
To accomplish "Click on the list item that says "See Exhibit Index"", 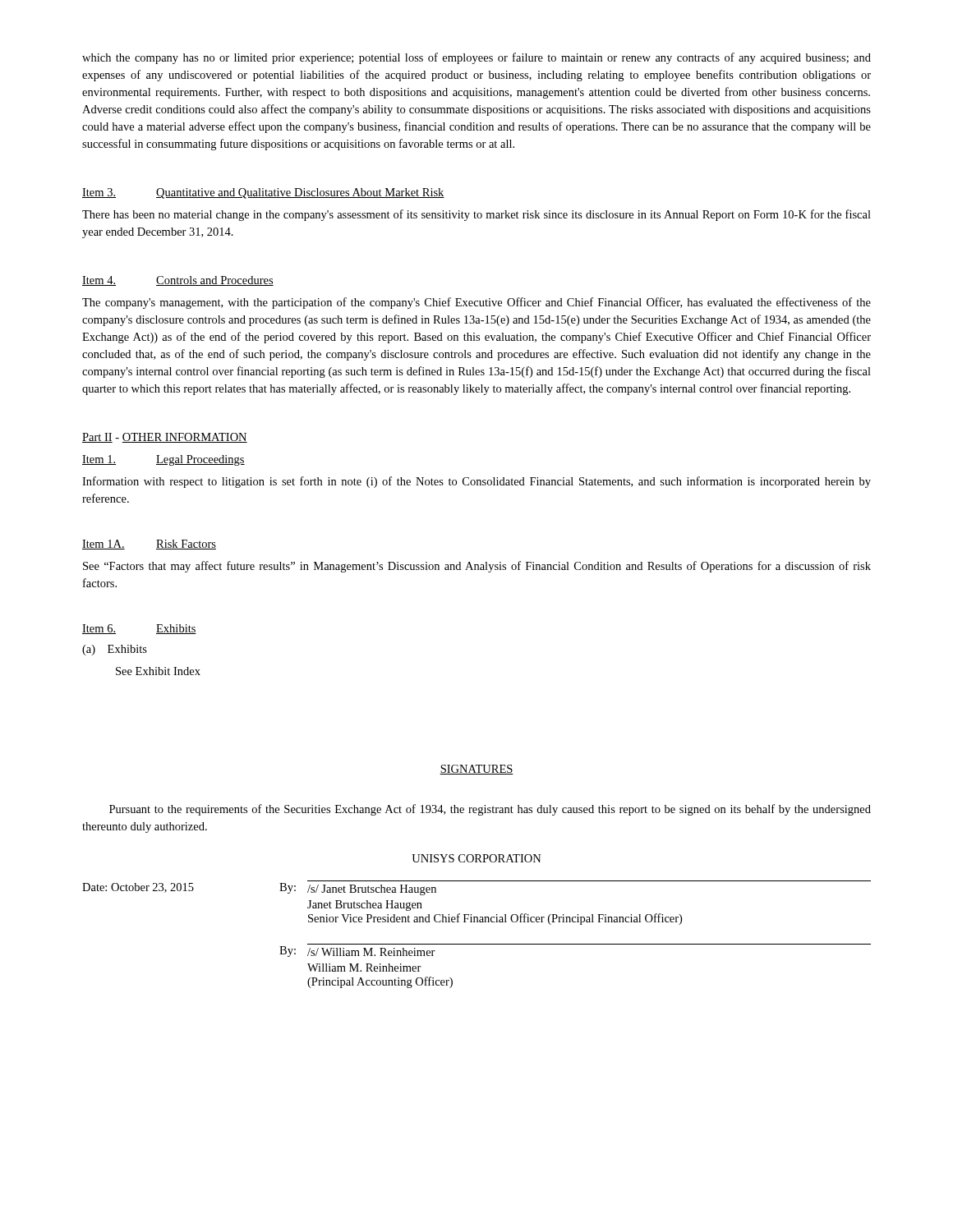I will pos(158,671).
